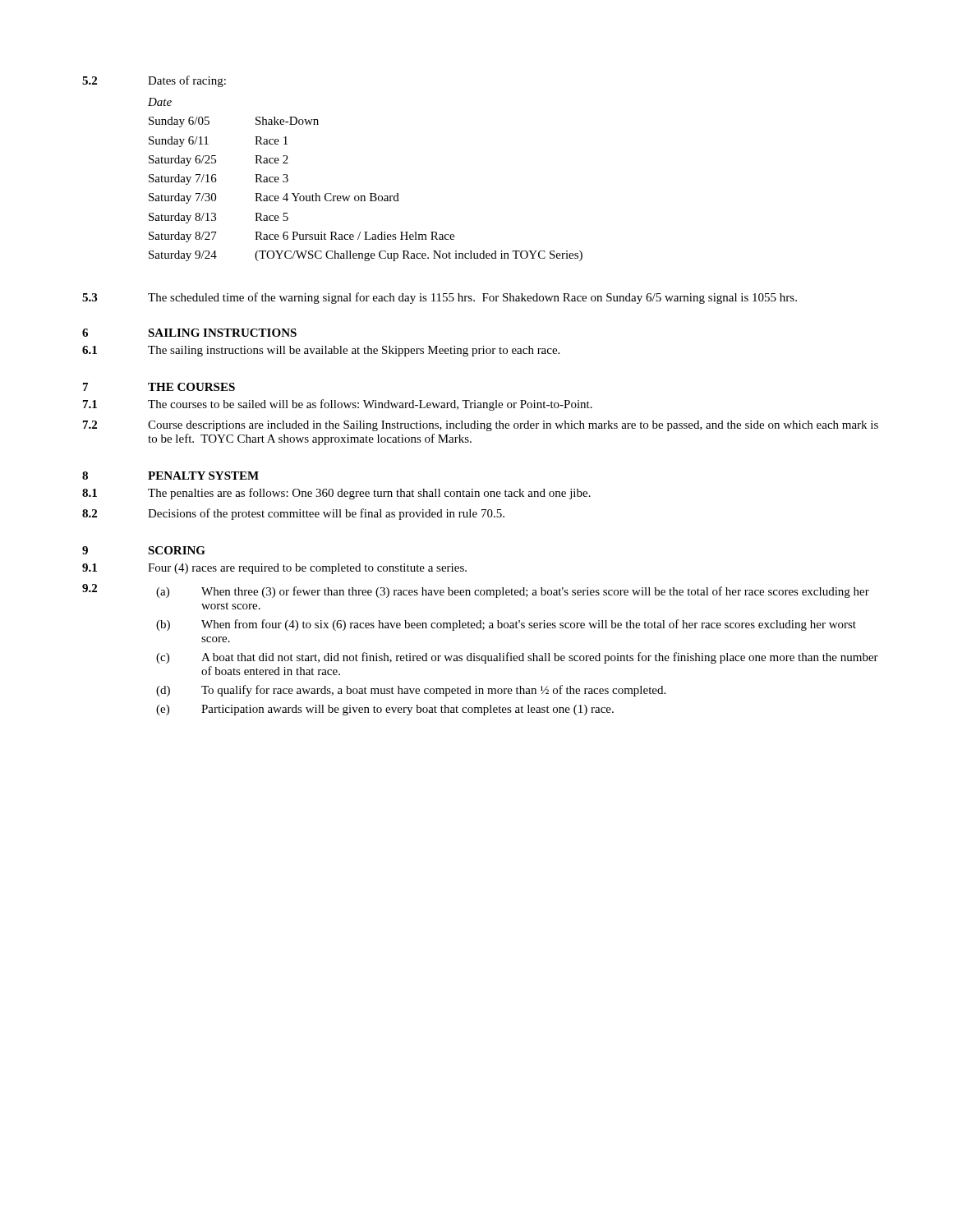The width and height of the screenshot is (953, 1232).
Task: Locate the block of text that opens with "5.3 The scheduled time of"
Action: pos(485,298)
